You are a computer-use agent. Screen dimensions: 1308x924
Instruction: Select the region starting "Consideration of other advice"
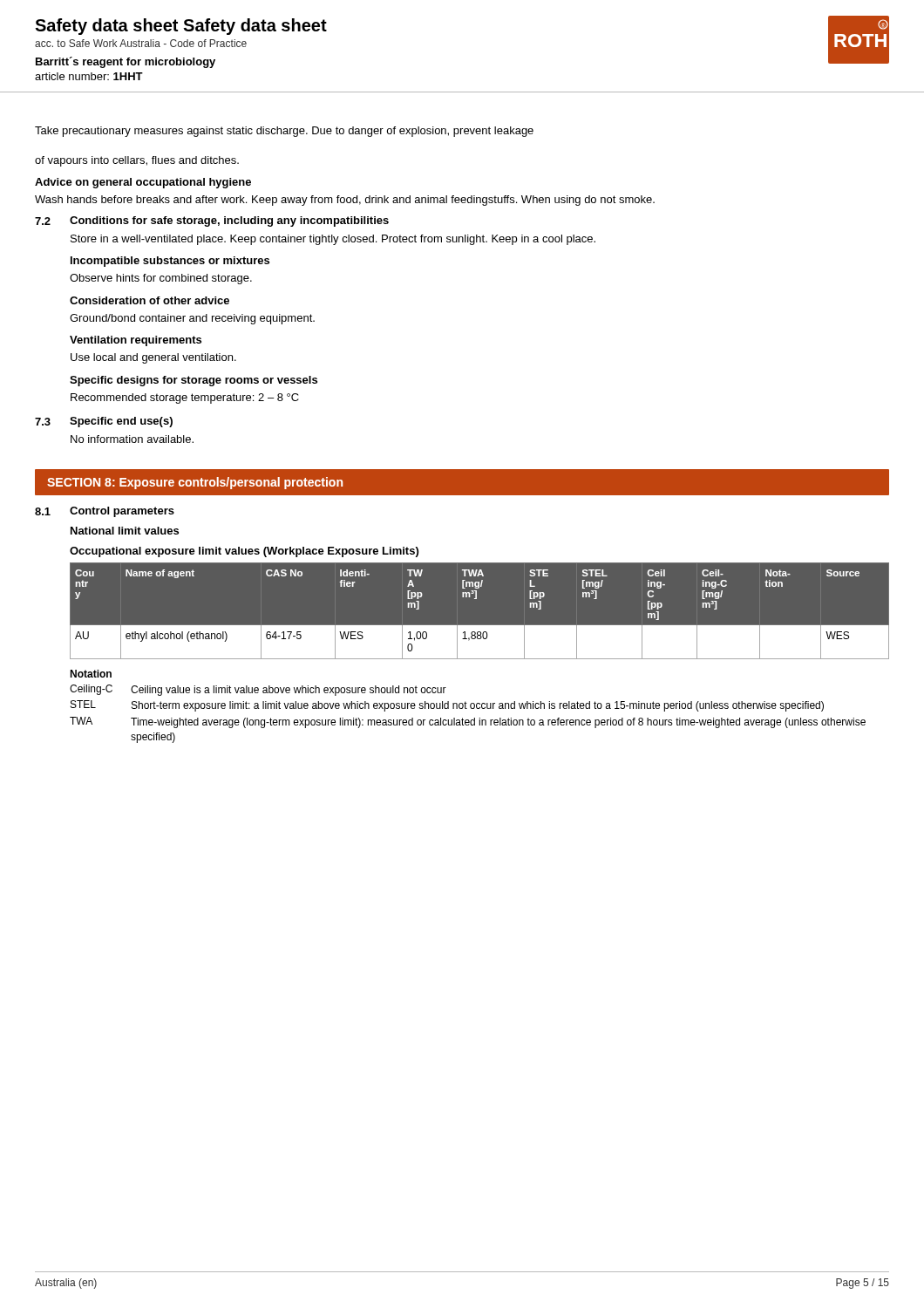point(150,300)
